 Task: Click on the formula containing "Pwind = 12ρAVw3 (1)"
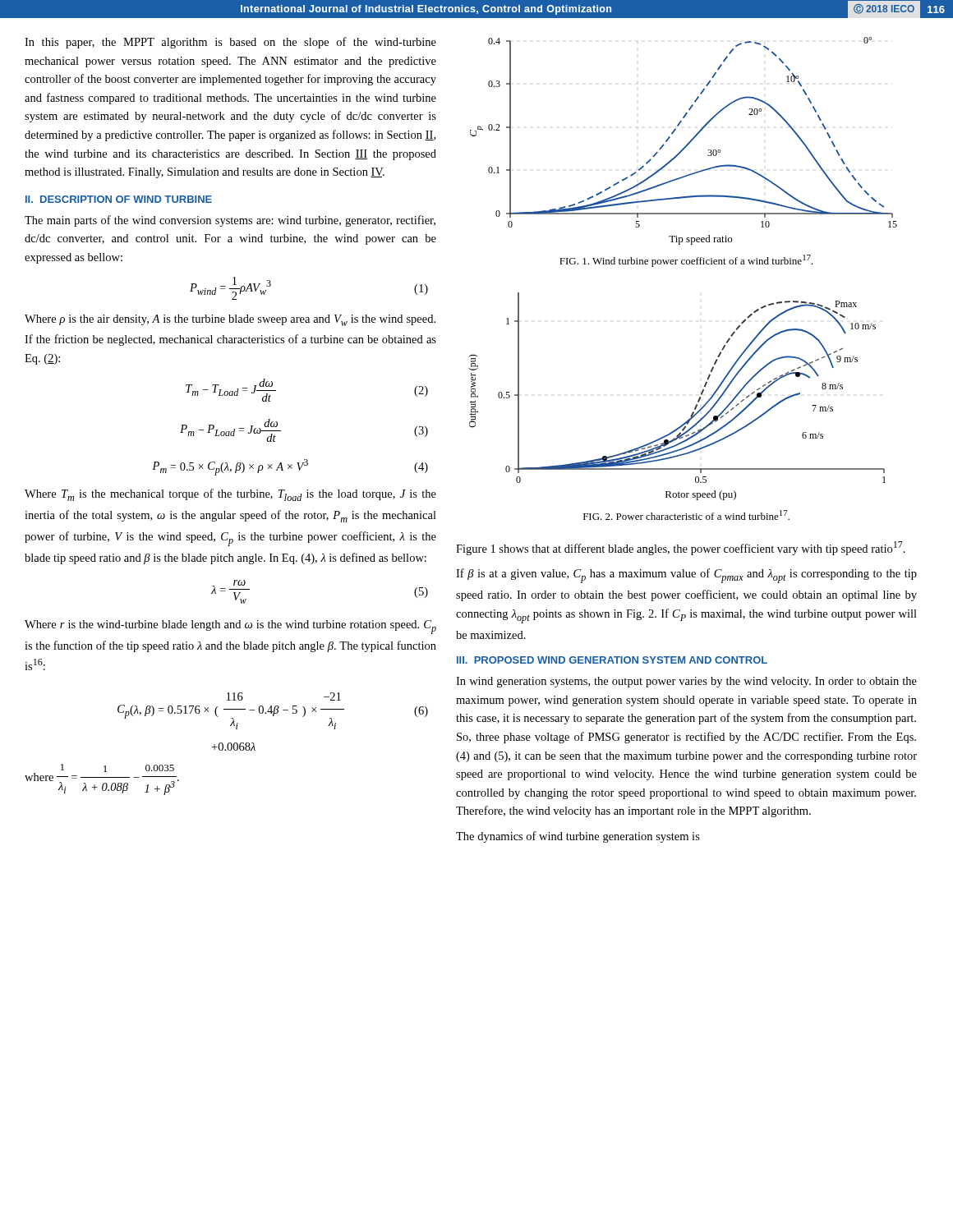click(250, 289)
